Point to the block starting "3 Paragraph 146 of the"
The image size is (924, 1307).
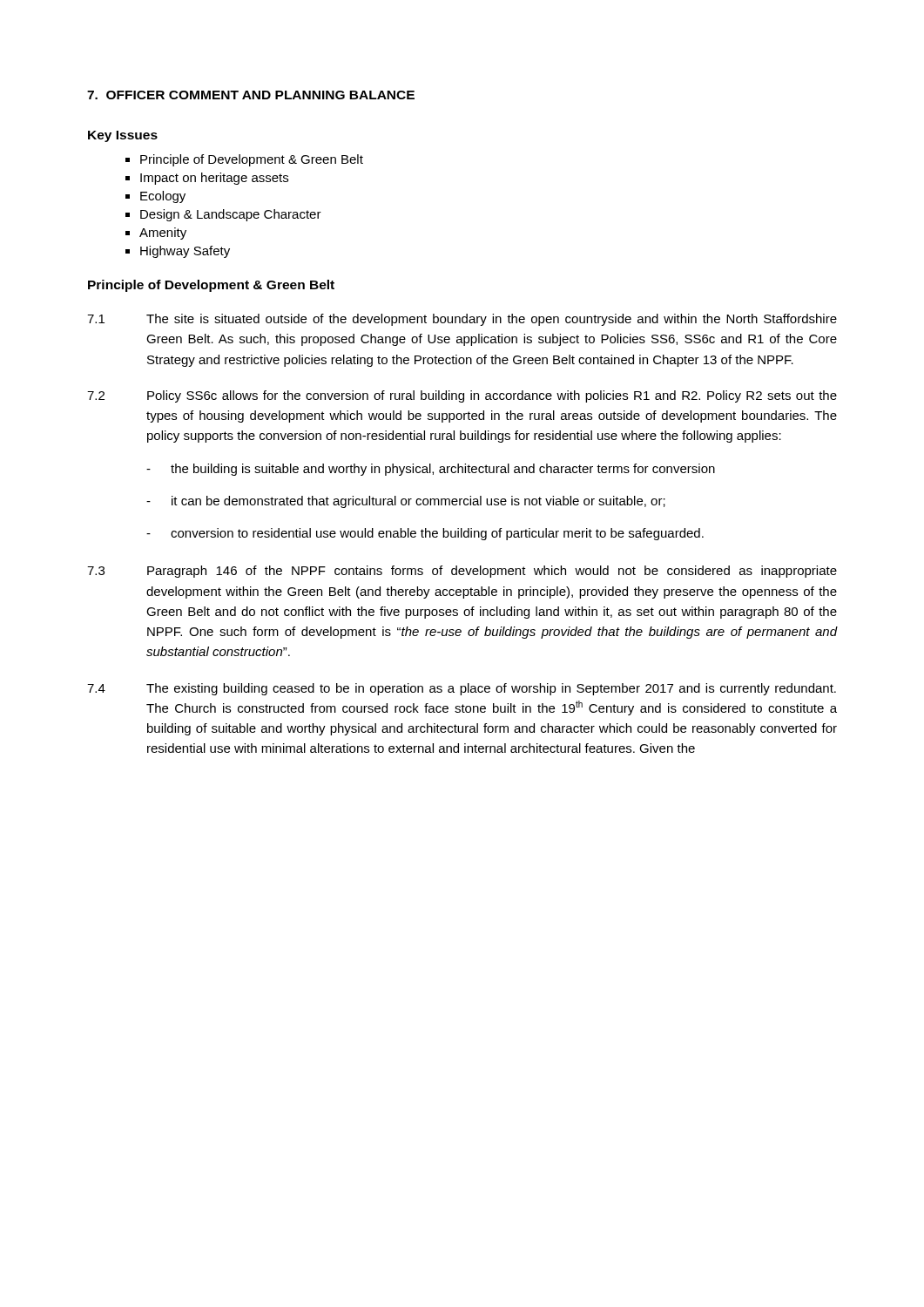[462, 611]
